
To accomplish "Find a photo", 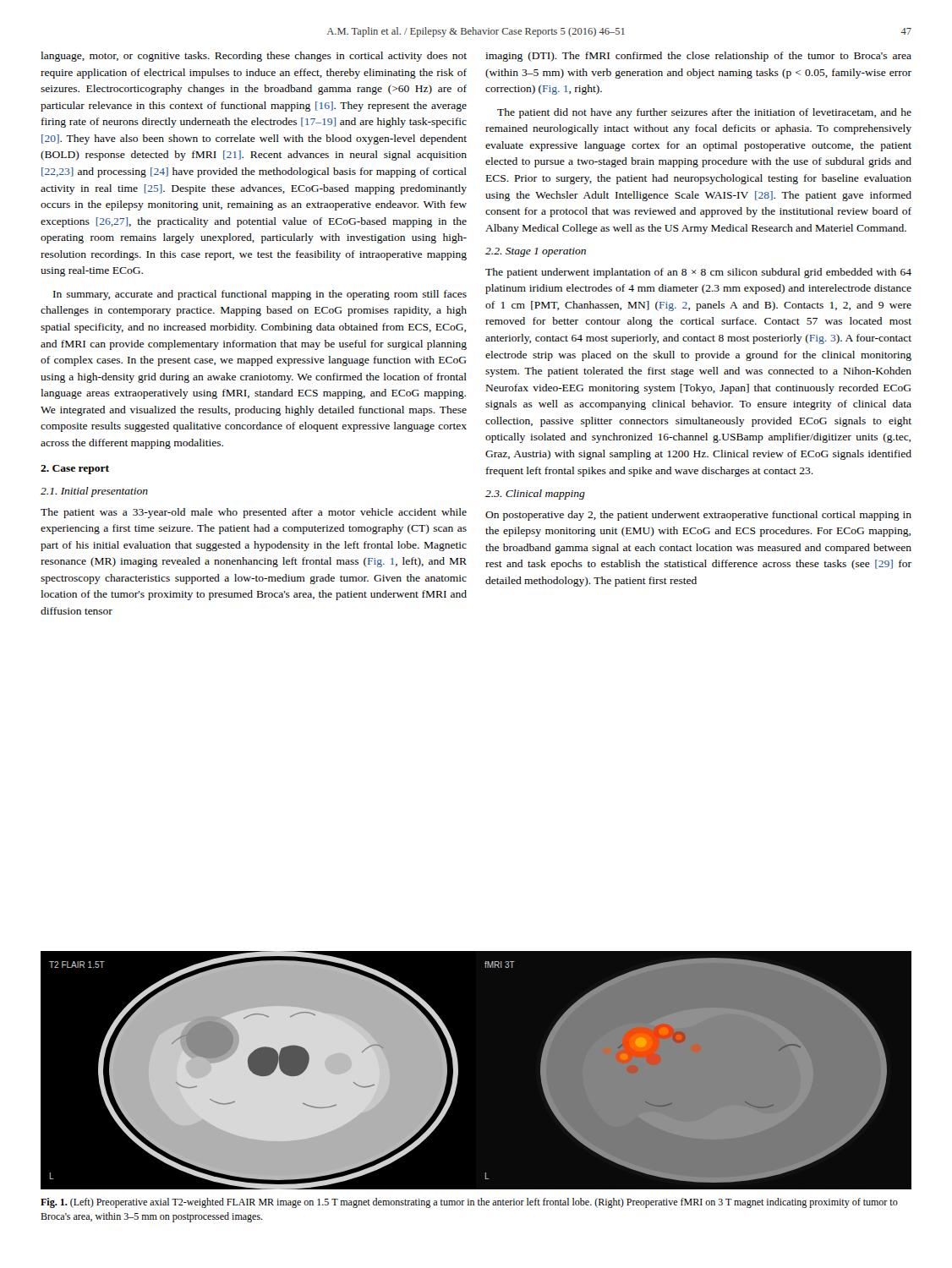I will [476, 1071].
